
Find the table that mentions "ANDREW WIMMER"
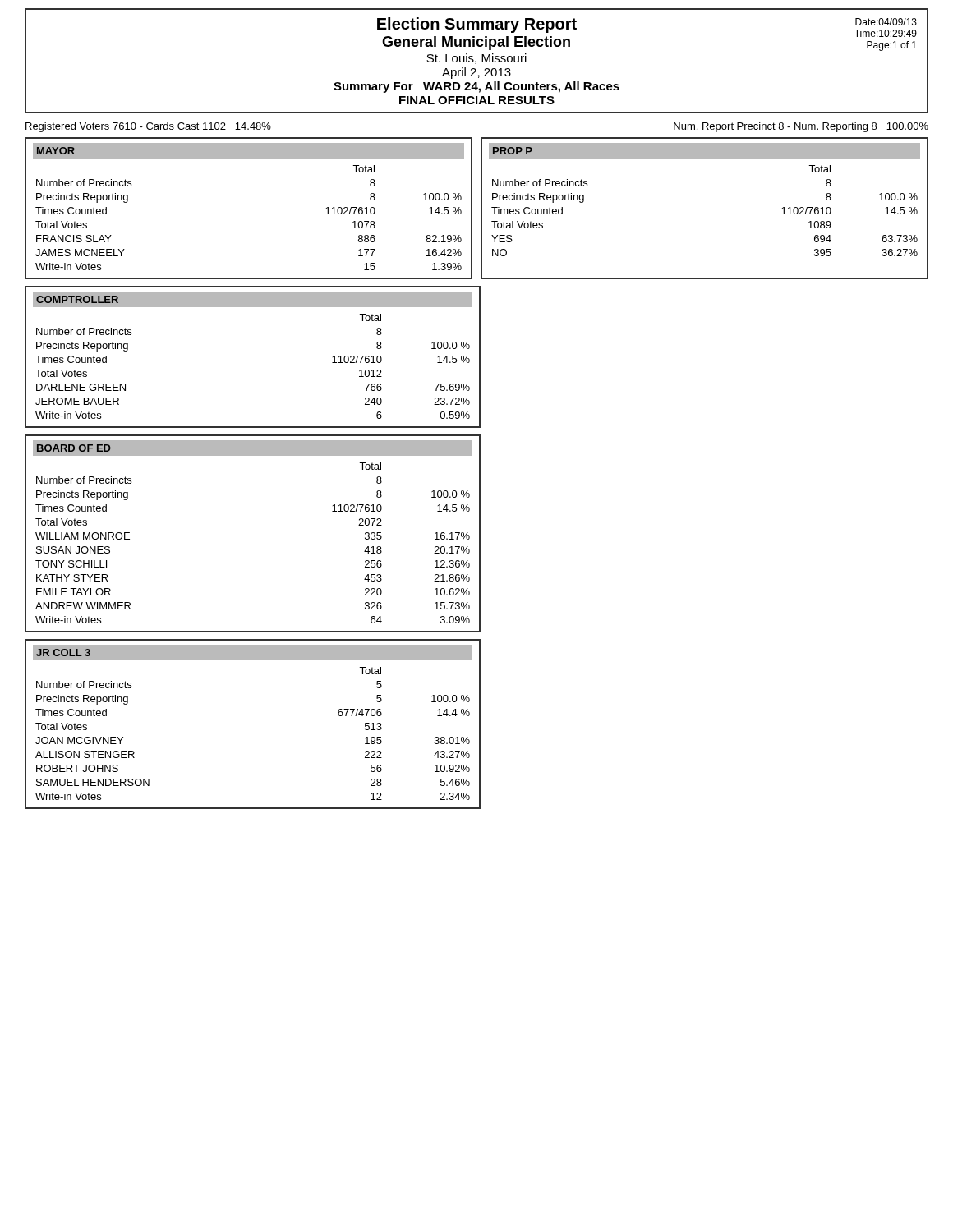click(253, 533)
